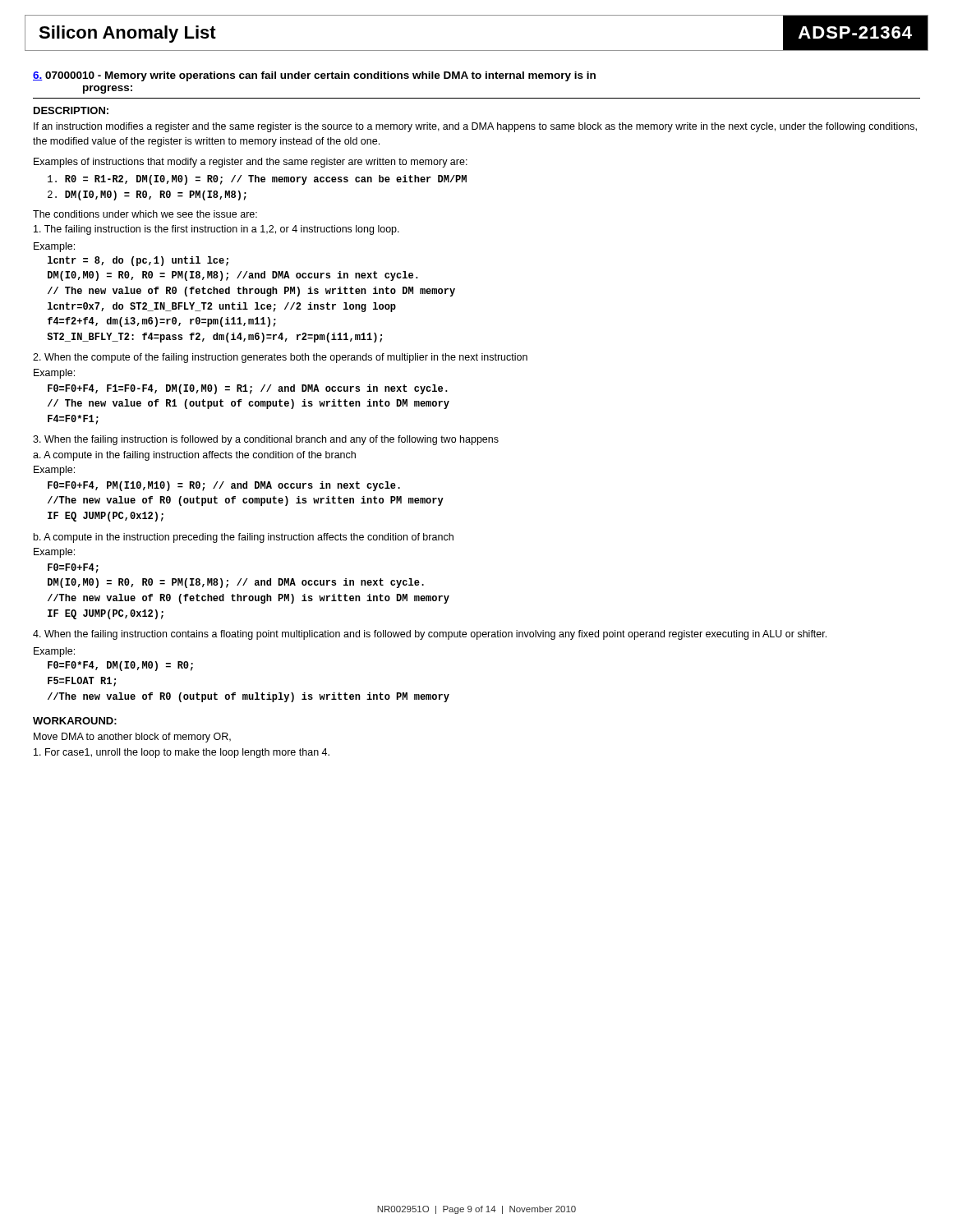Locate the text block with the text "R0 = R1-R2, DM(I0,M0)"
The width and height of the screenshot is (953, 1232).
254,188
